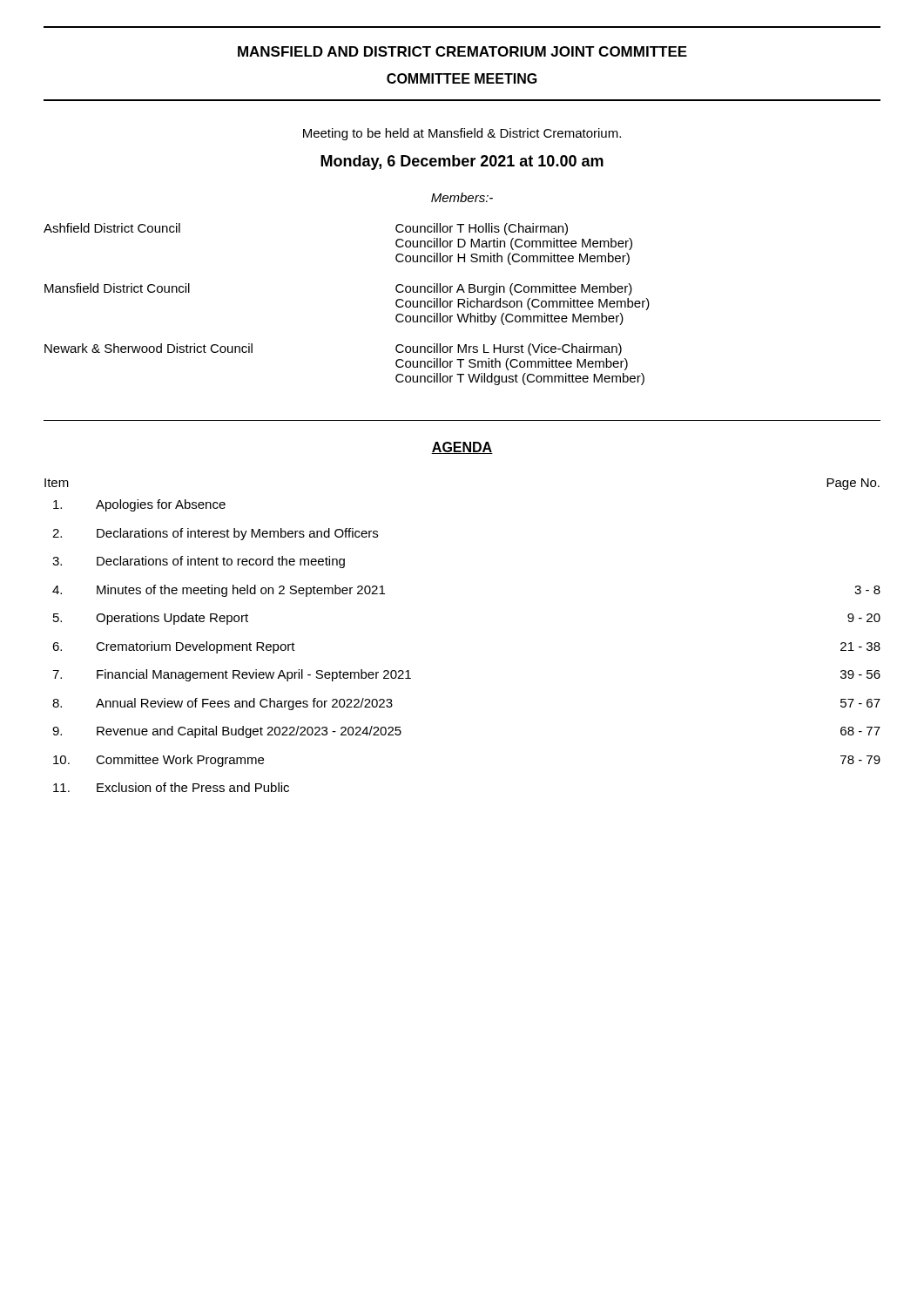Point to the block beginning "2. Declarations of"
924x1307 pixels.
pos(215,534)
